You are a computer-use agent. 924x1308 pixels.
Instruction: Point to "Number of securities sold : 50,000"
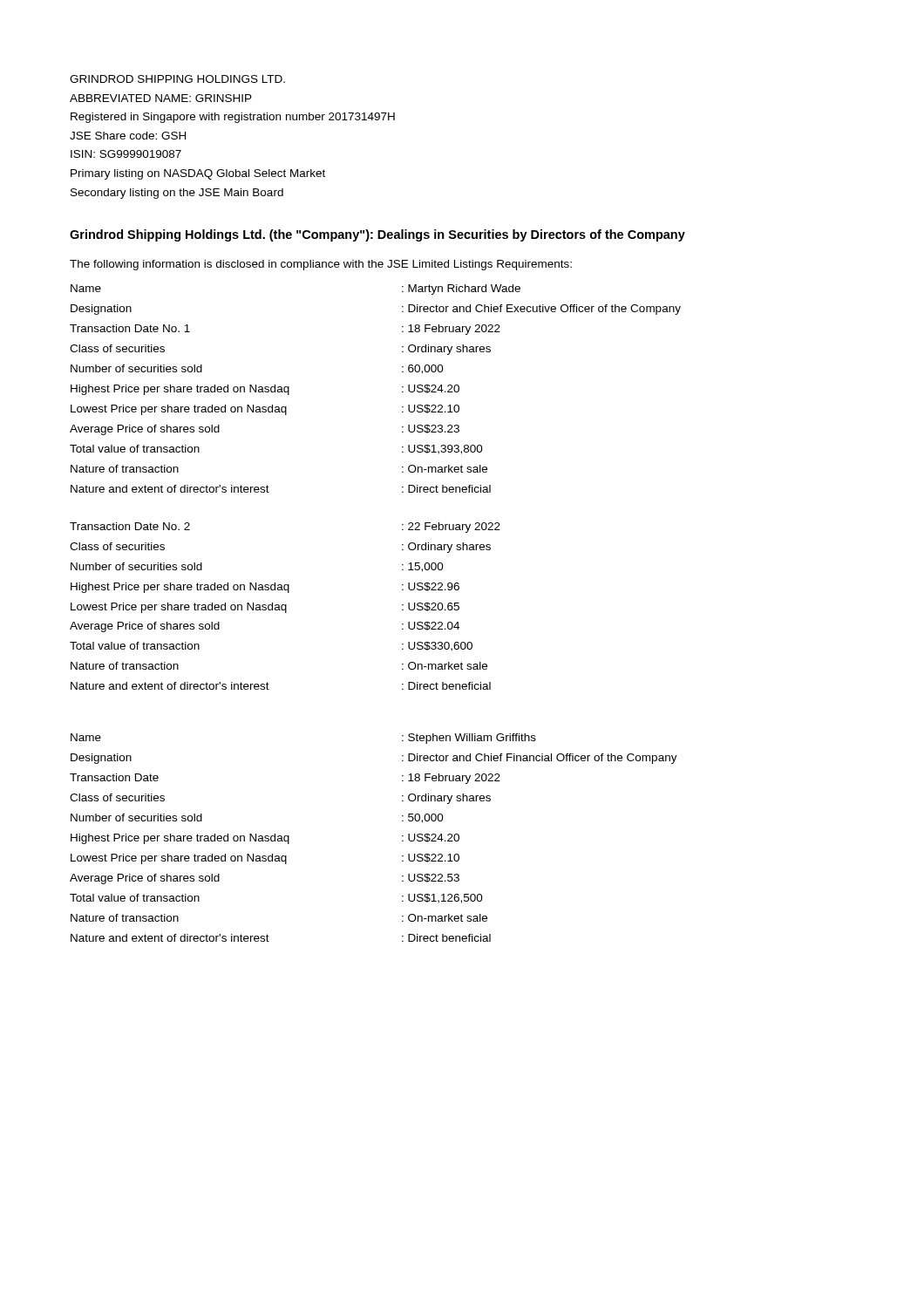140,818
